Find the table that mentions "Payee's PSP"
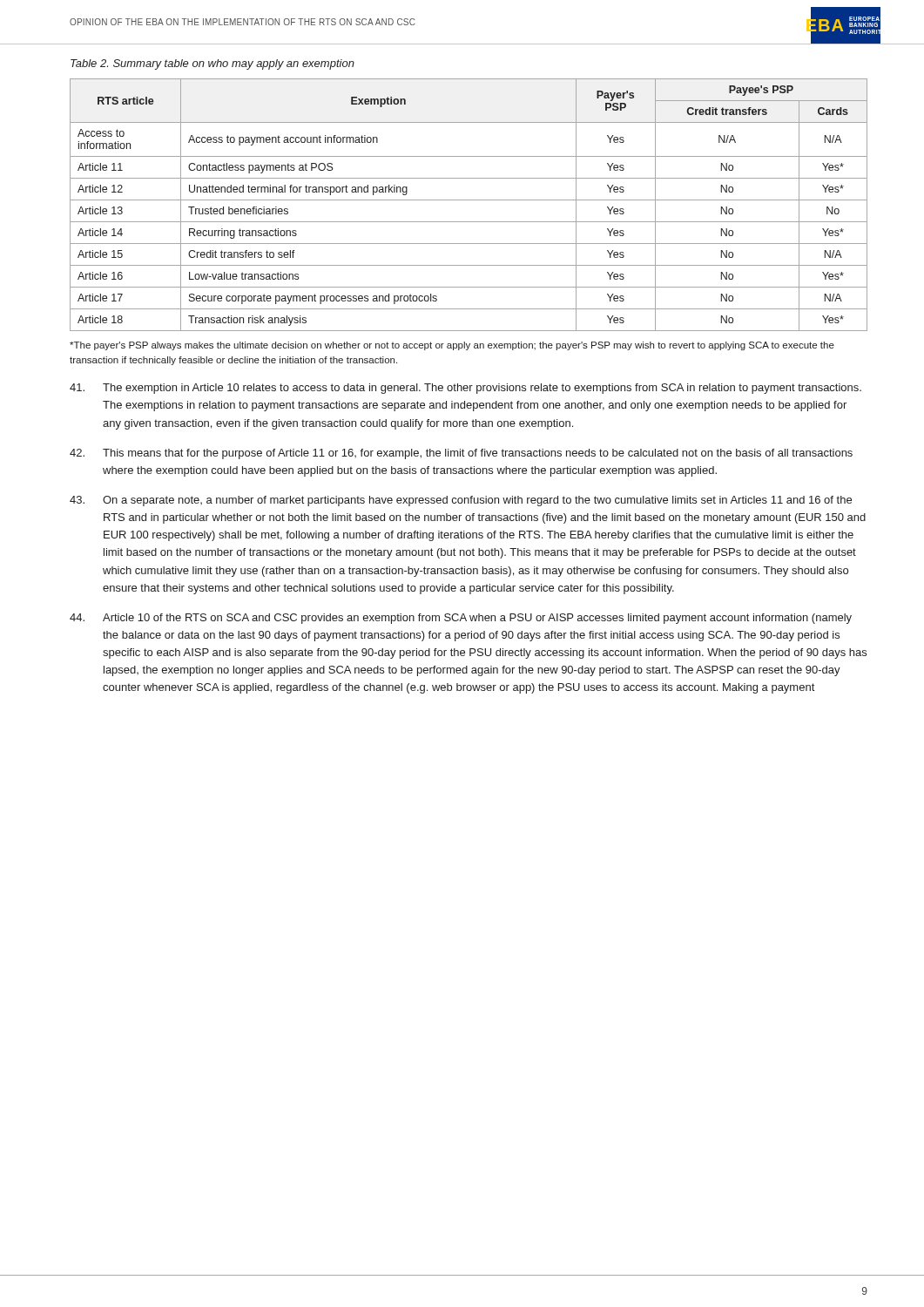 469,205
